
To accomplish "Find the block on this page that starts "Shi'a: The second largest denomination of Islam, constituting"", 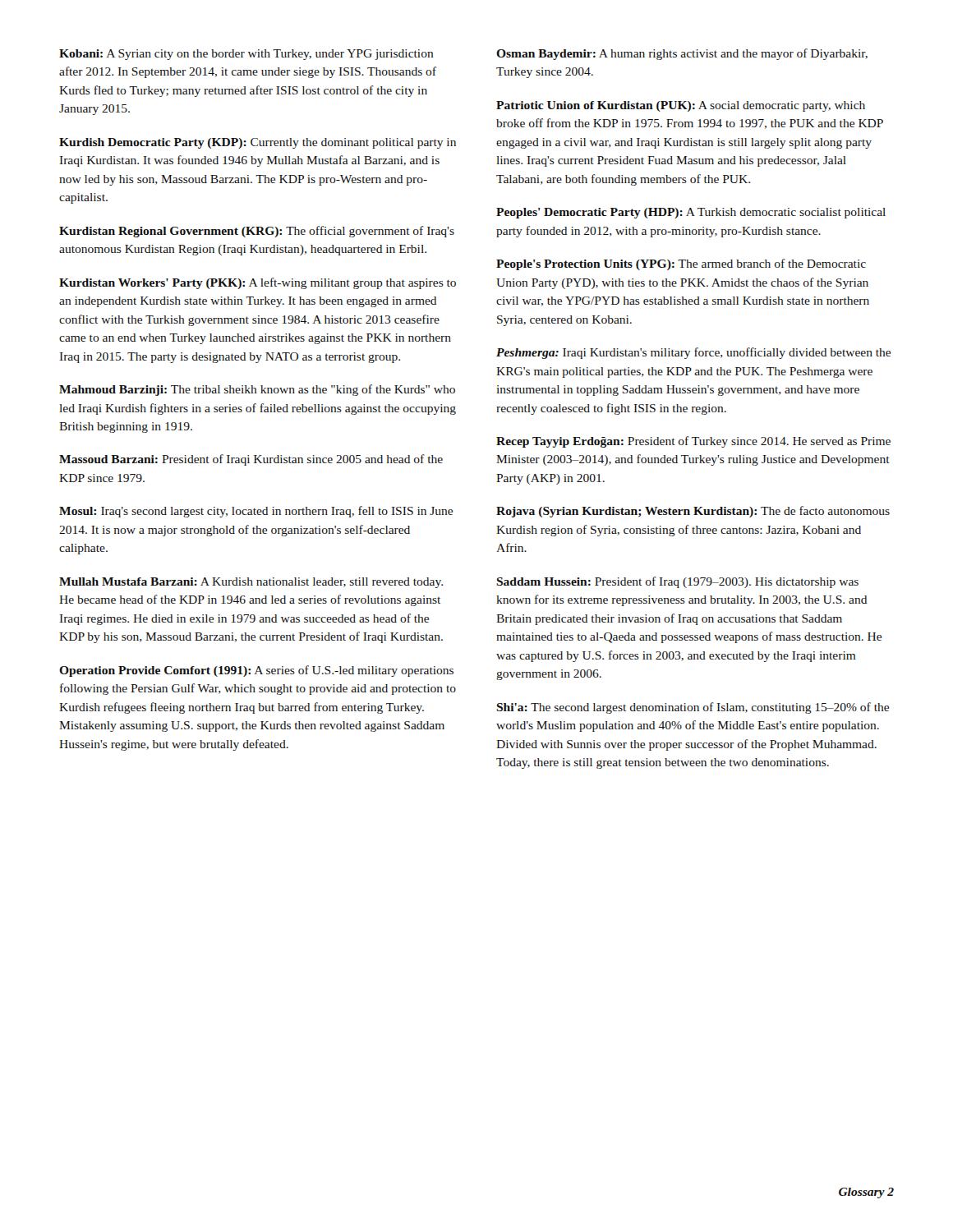I will [695, 735].
